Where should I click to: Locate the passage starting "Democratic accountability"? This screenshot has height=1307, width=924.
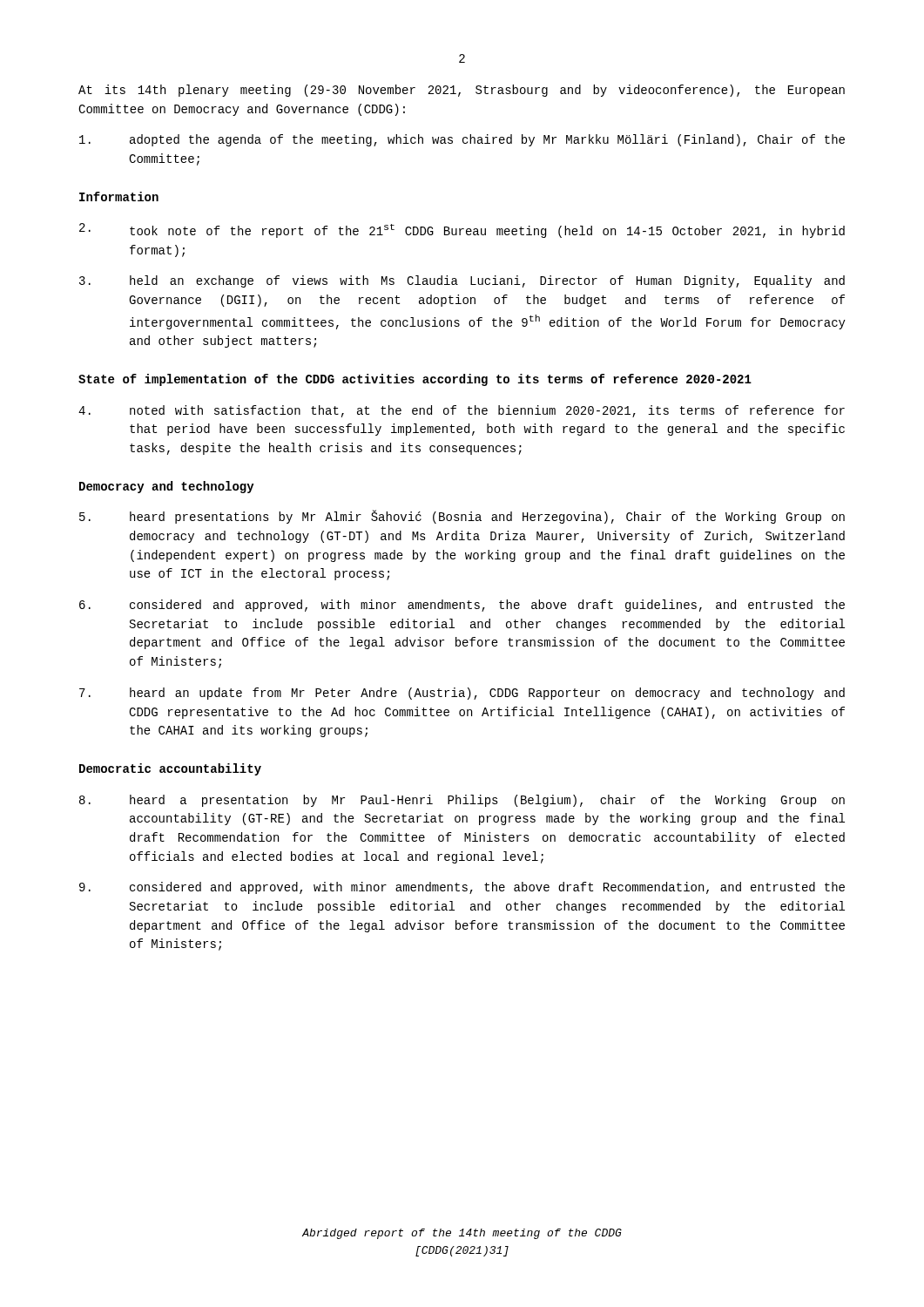pos(170,769)
